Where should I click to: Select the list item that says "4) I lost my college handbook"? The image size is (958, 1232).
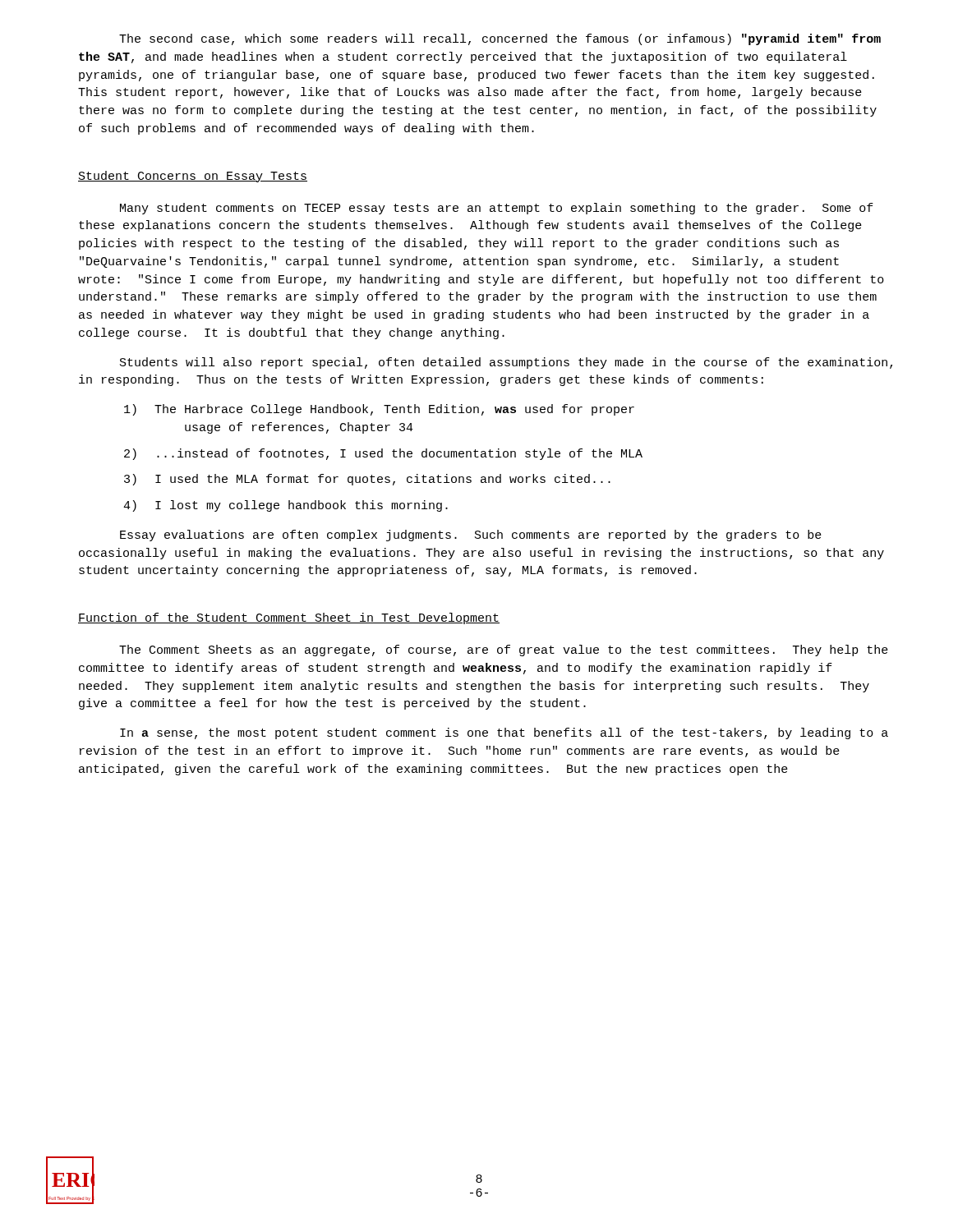tap(286, 506)
